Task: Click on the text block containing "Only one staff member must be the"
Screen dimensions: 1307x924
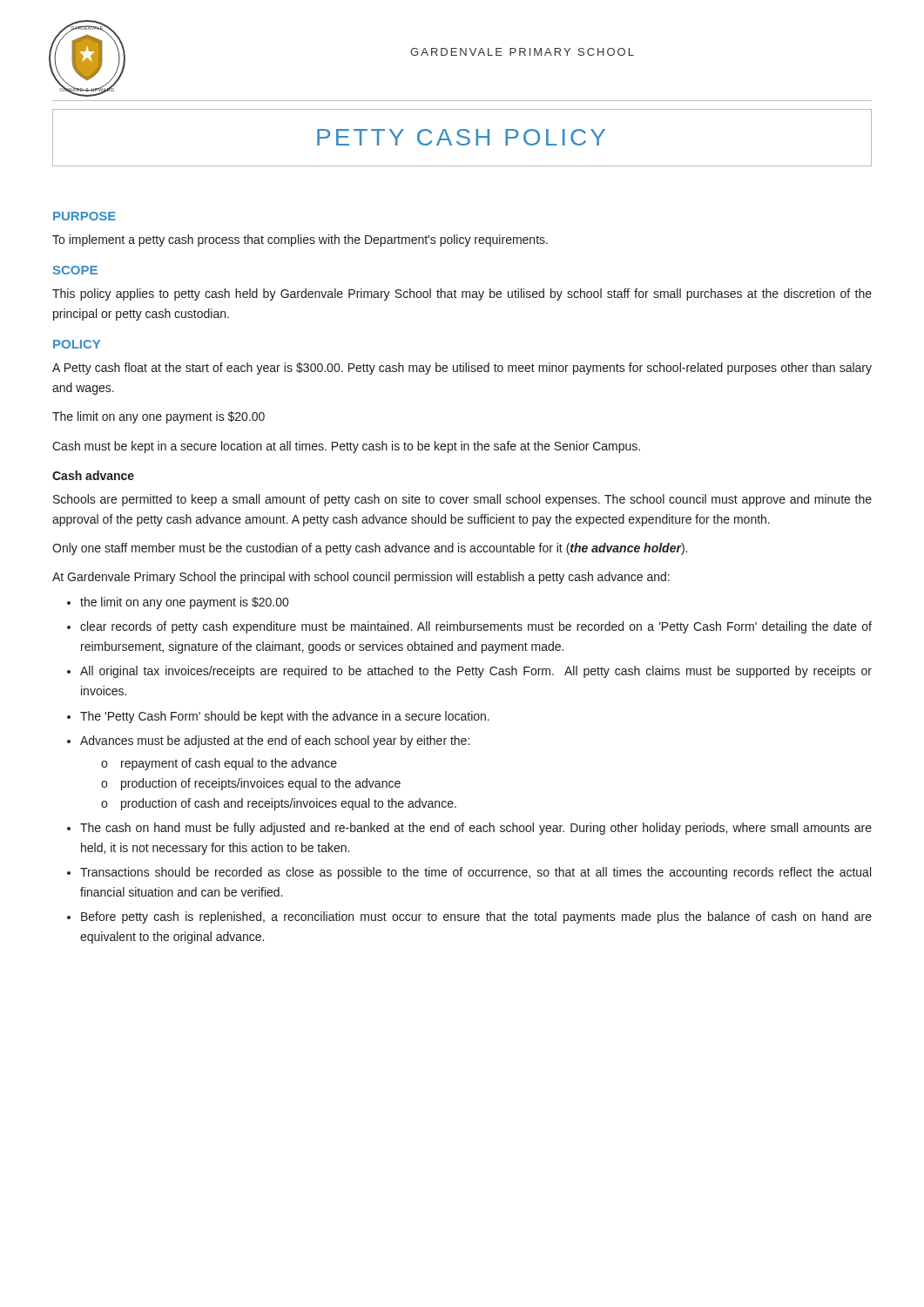Action: click(x=370, y=548)
